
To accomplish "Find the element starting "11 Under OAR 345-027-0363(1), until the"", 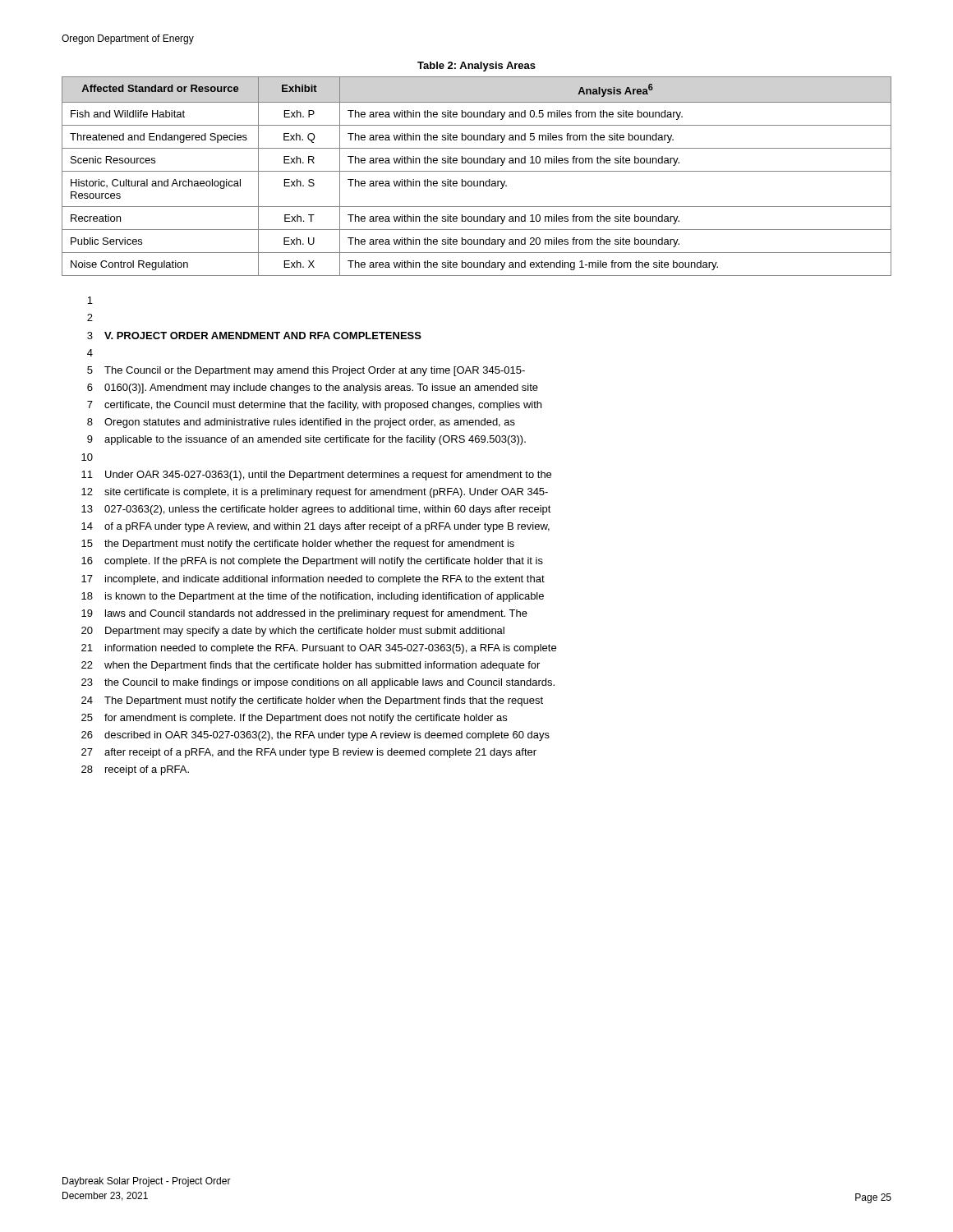I will coord(476,622).
